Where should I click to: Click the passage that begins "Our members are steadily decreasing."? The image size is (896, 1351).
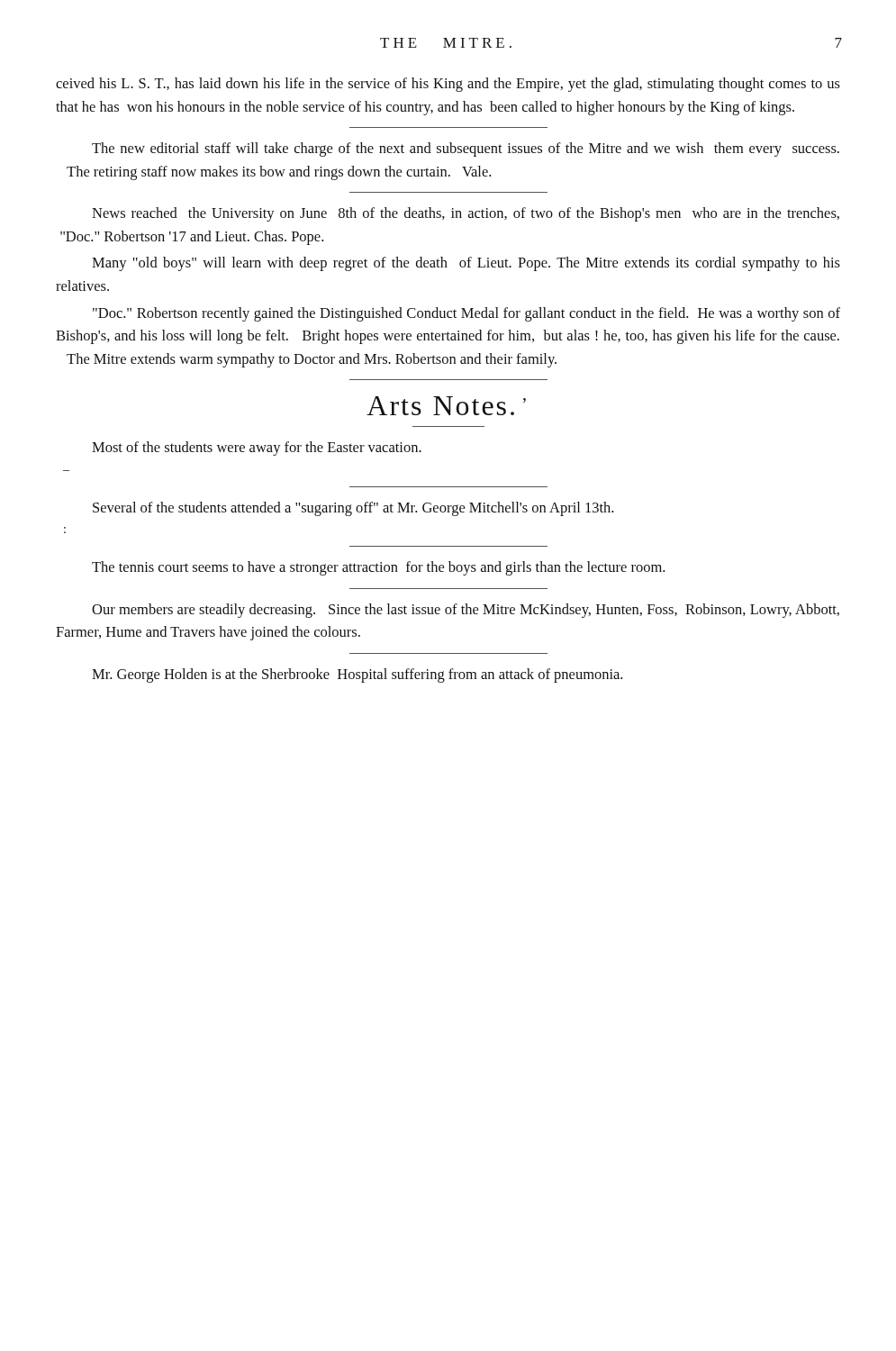pyautogui.click(x=448, y=621)
